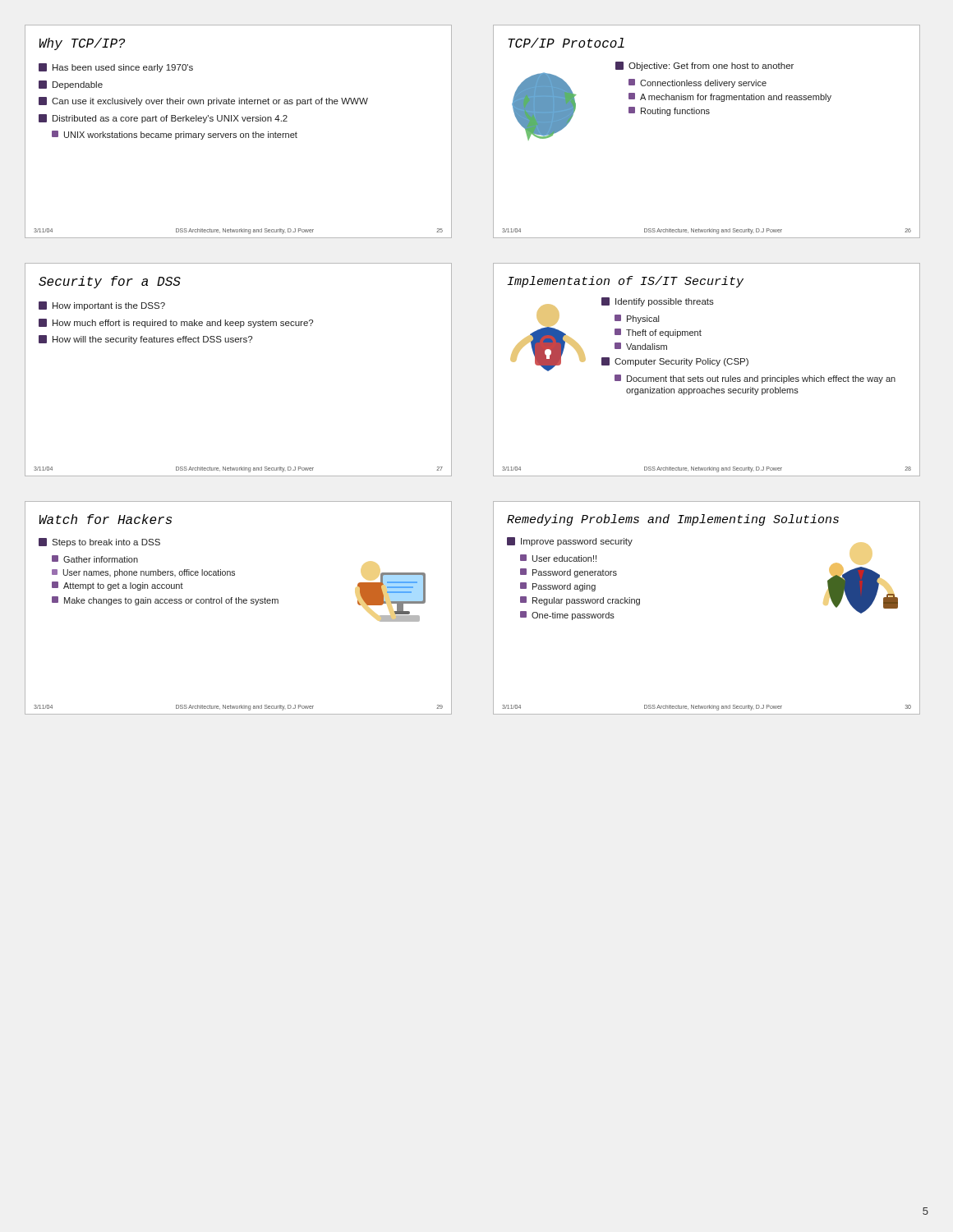Where is the passage that starts "User names, phone"?
Image resolution: width=953 pixels, height=1232 pixels.
pos(196,573)
